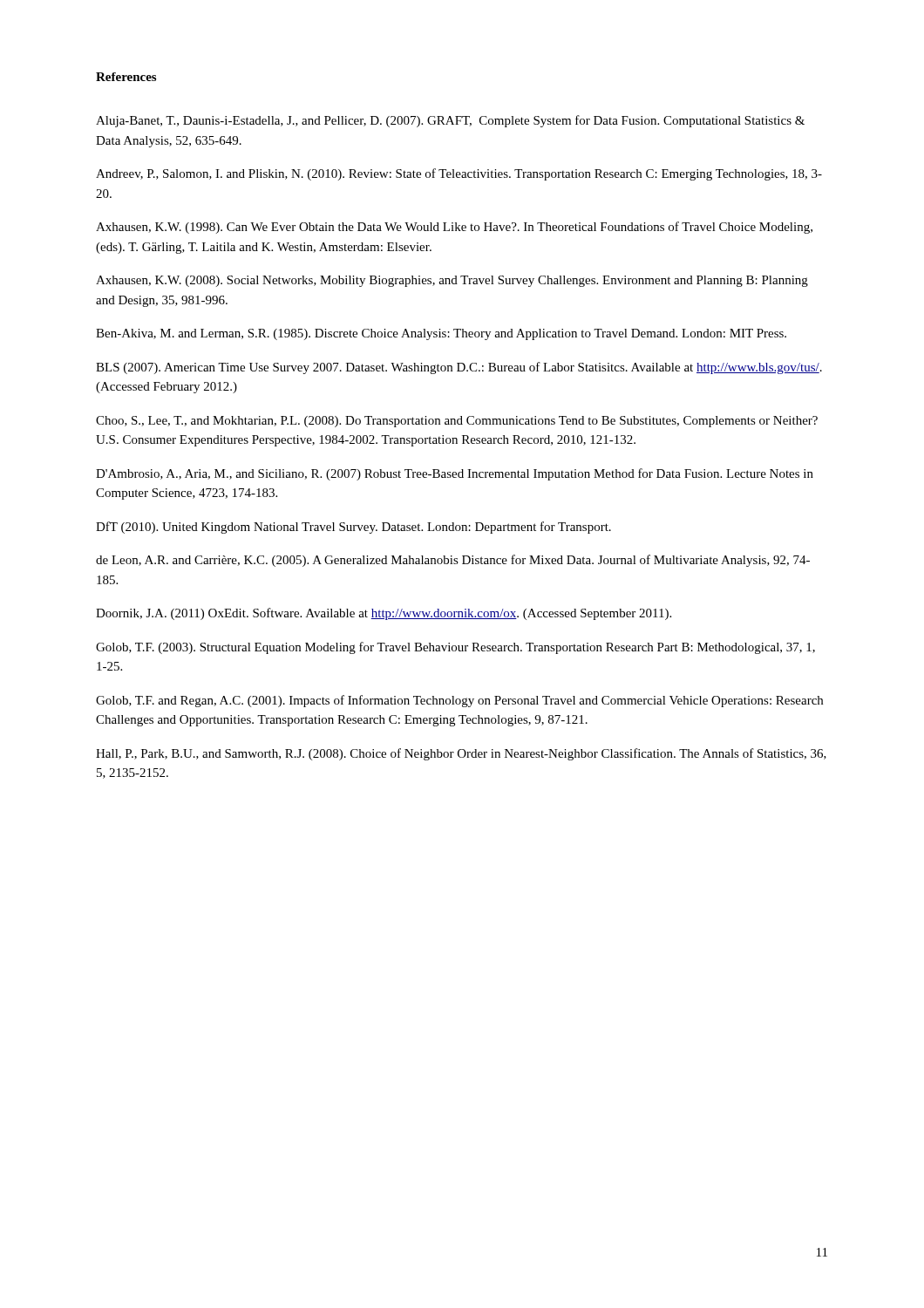Click the passage that begins "Ben-Akiva, M. and Lerman, S.R. (1985). Discrete"

pos(442,333)
